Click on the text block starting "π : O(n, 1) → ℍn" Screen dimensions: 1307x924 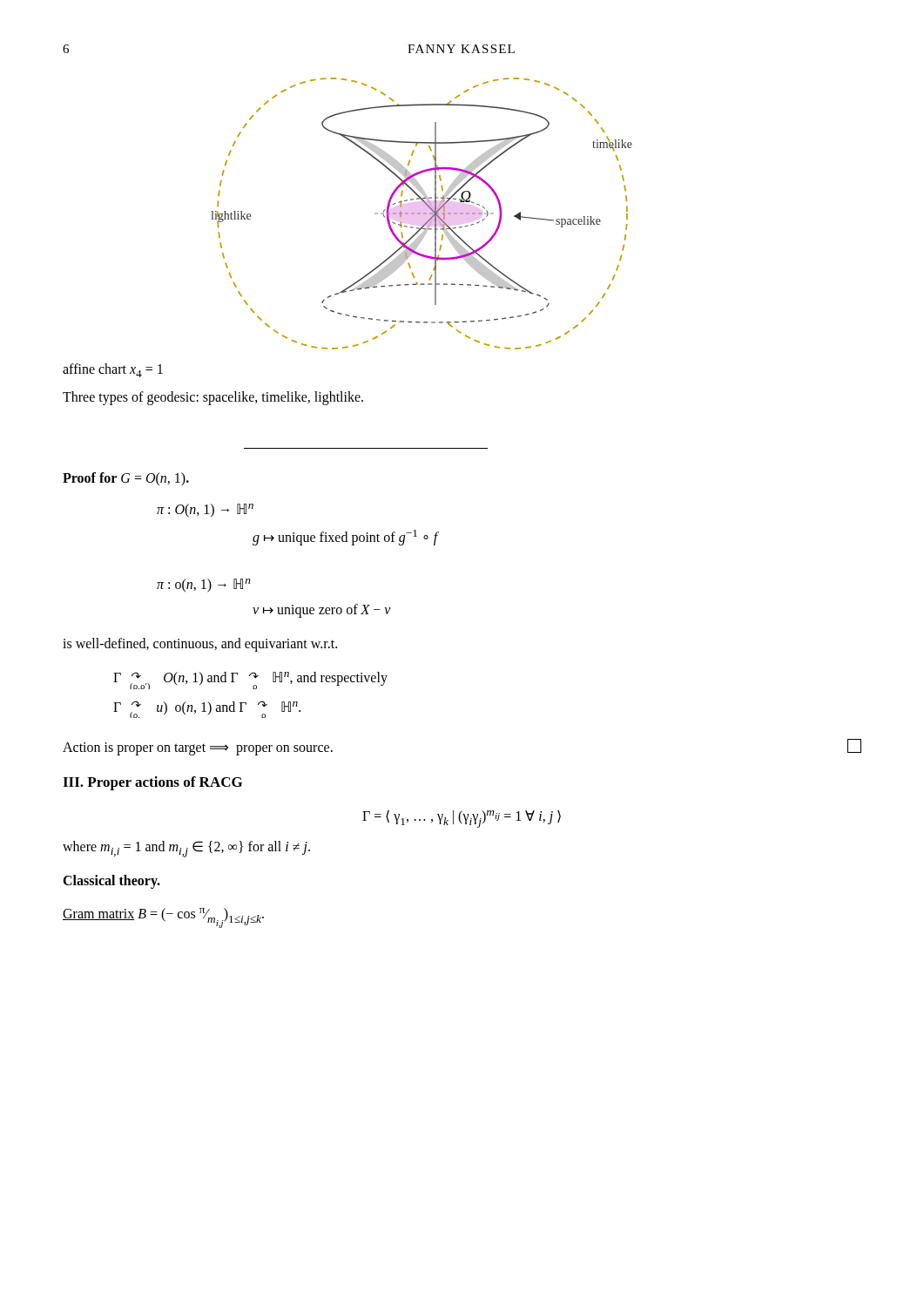[x=205, y=508]
